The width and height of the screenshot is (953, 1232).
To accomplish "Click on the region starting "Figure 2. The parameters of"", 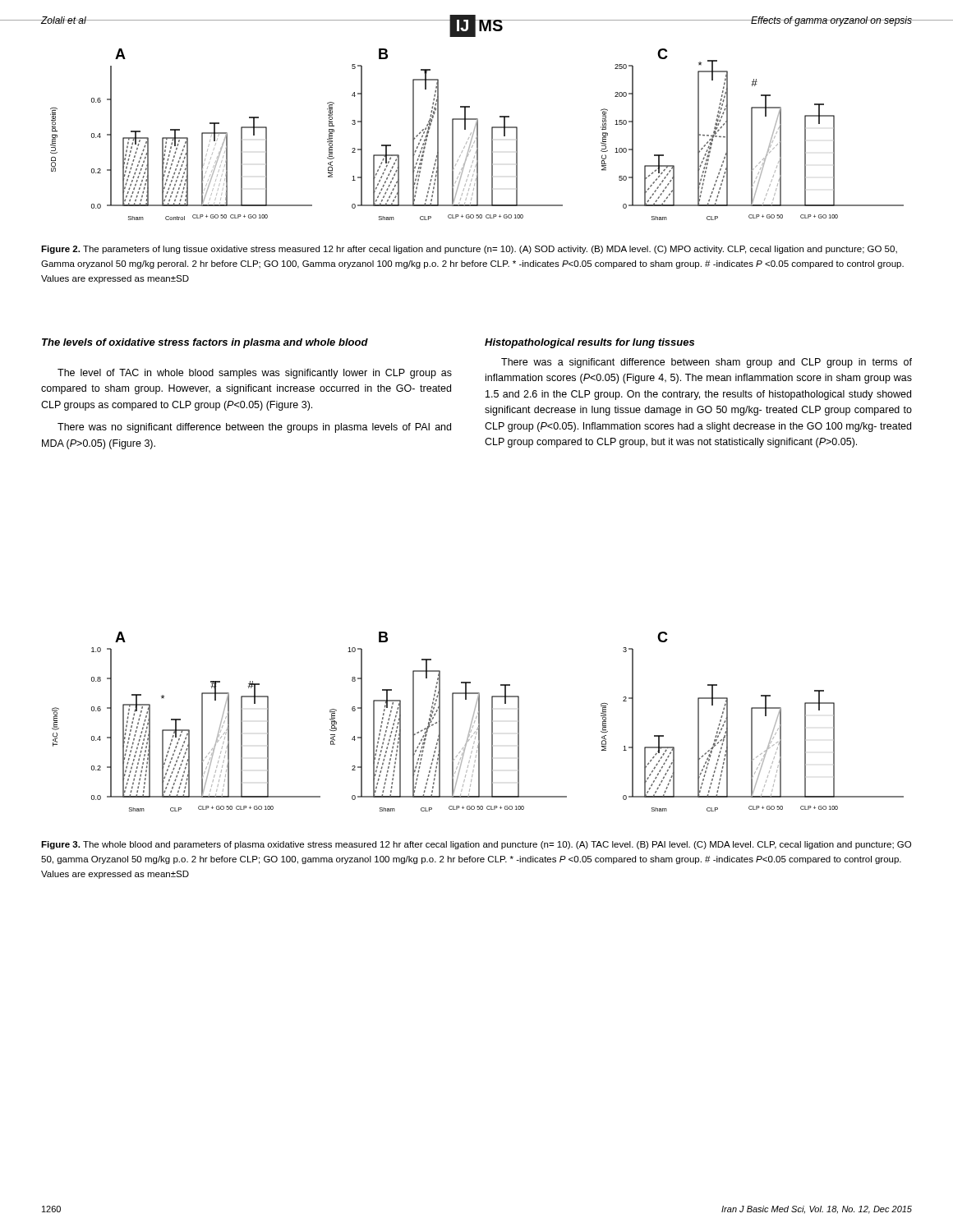I will (473, 264).
